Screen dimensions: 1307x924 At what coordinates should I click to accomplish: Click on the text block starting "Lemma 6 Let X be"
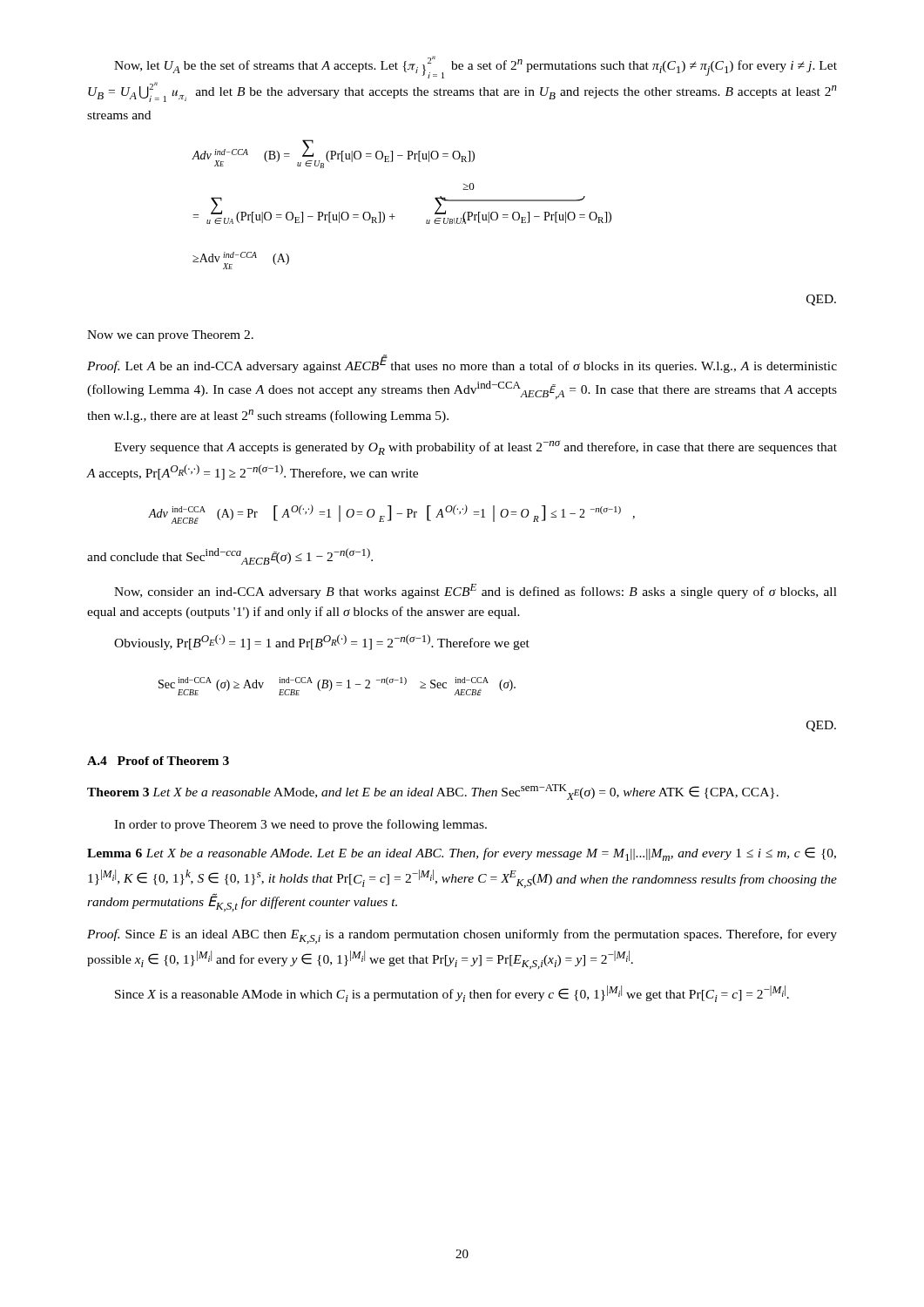(x=462, y=879)
